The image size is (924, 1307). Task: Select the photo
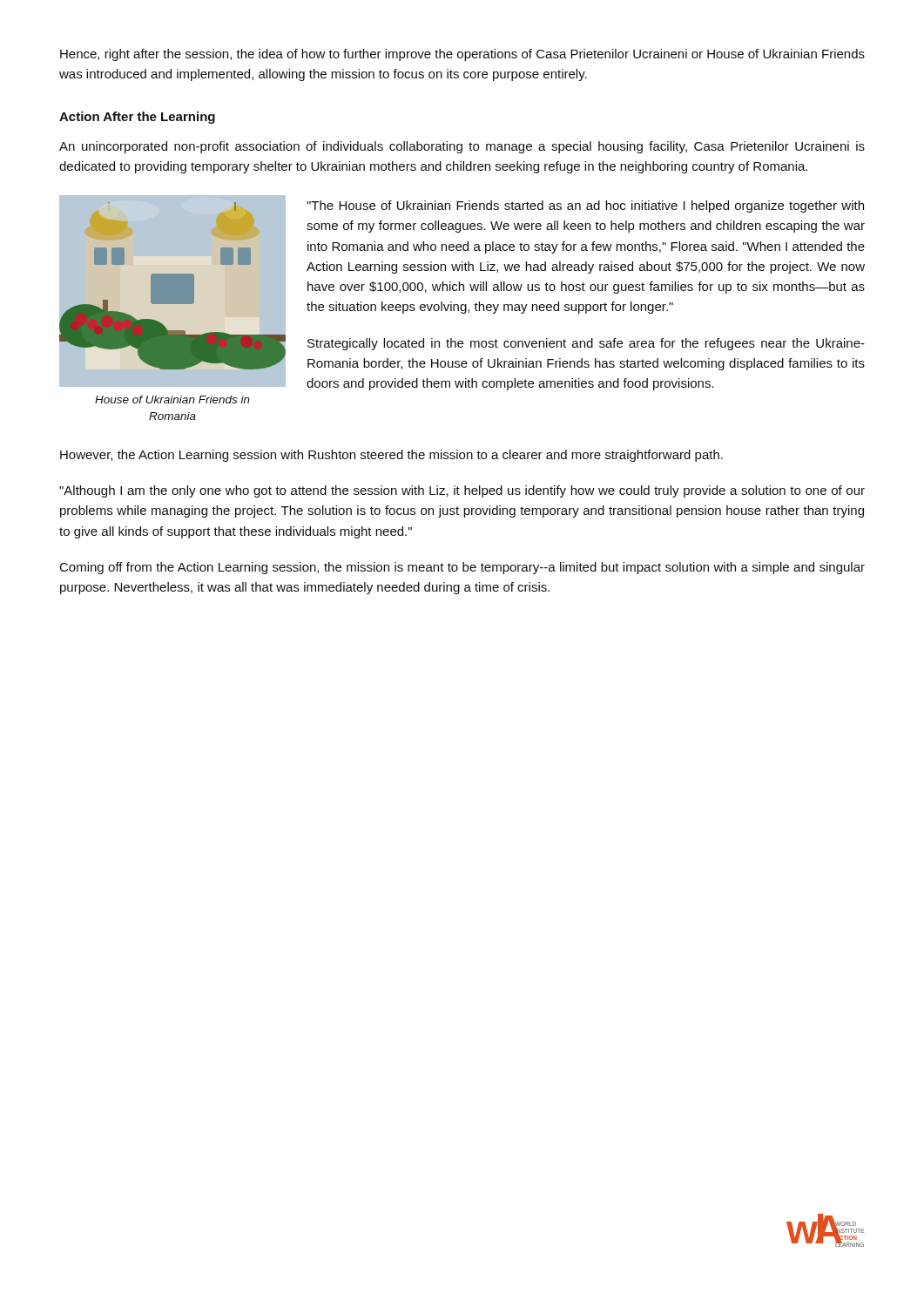pyautogui.click(x=172, y=291)
